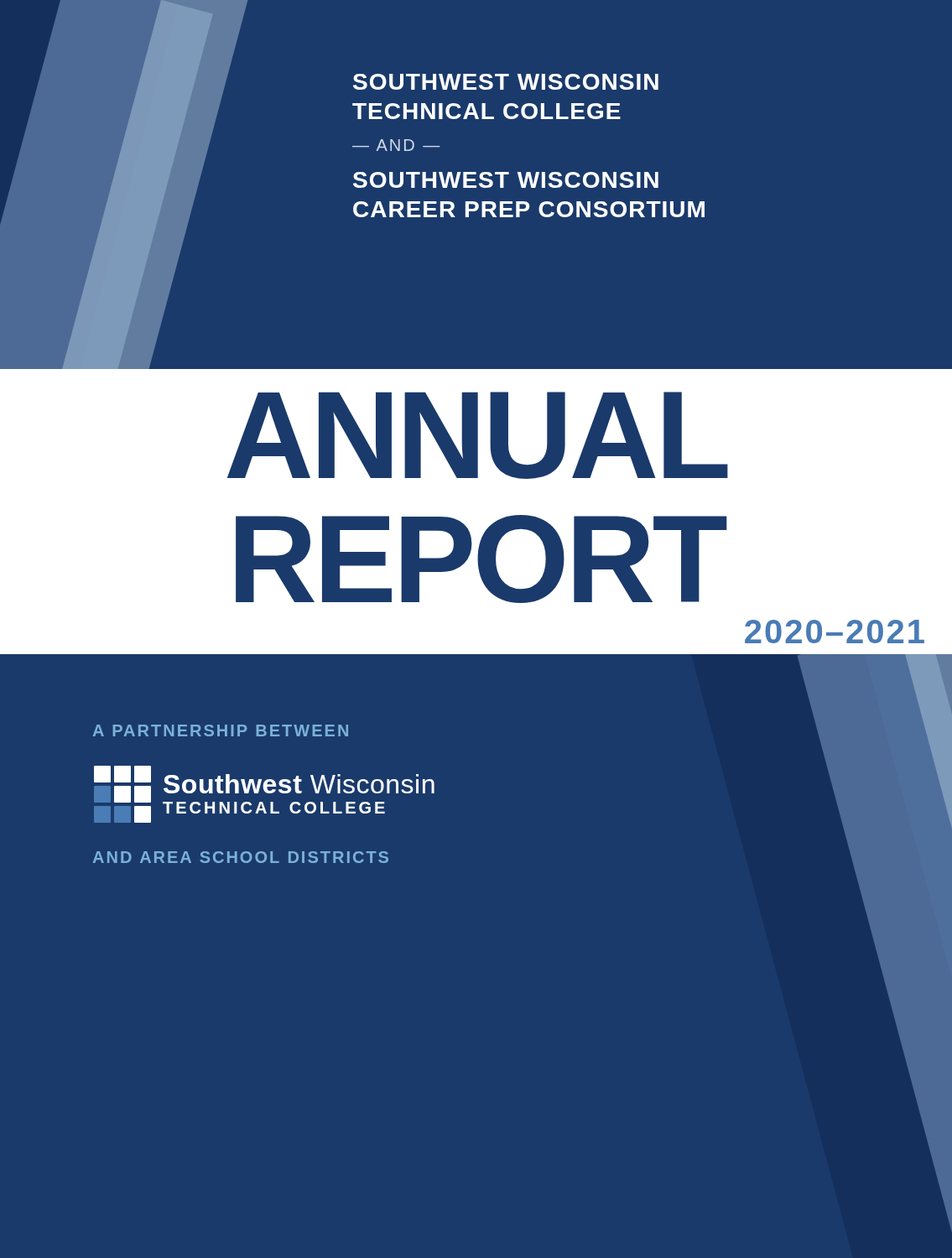Point to the block starting "Southwest WisconsinTechnical College — AND — Southwest"
The image size is (952, 1258).
(506, 82)
